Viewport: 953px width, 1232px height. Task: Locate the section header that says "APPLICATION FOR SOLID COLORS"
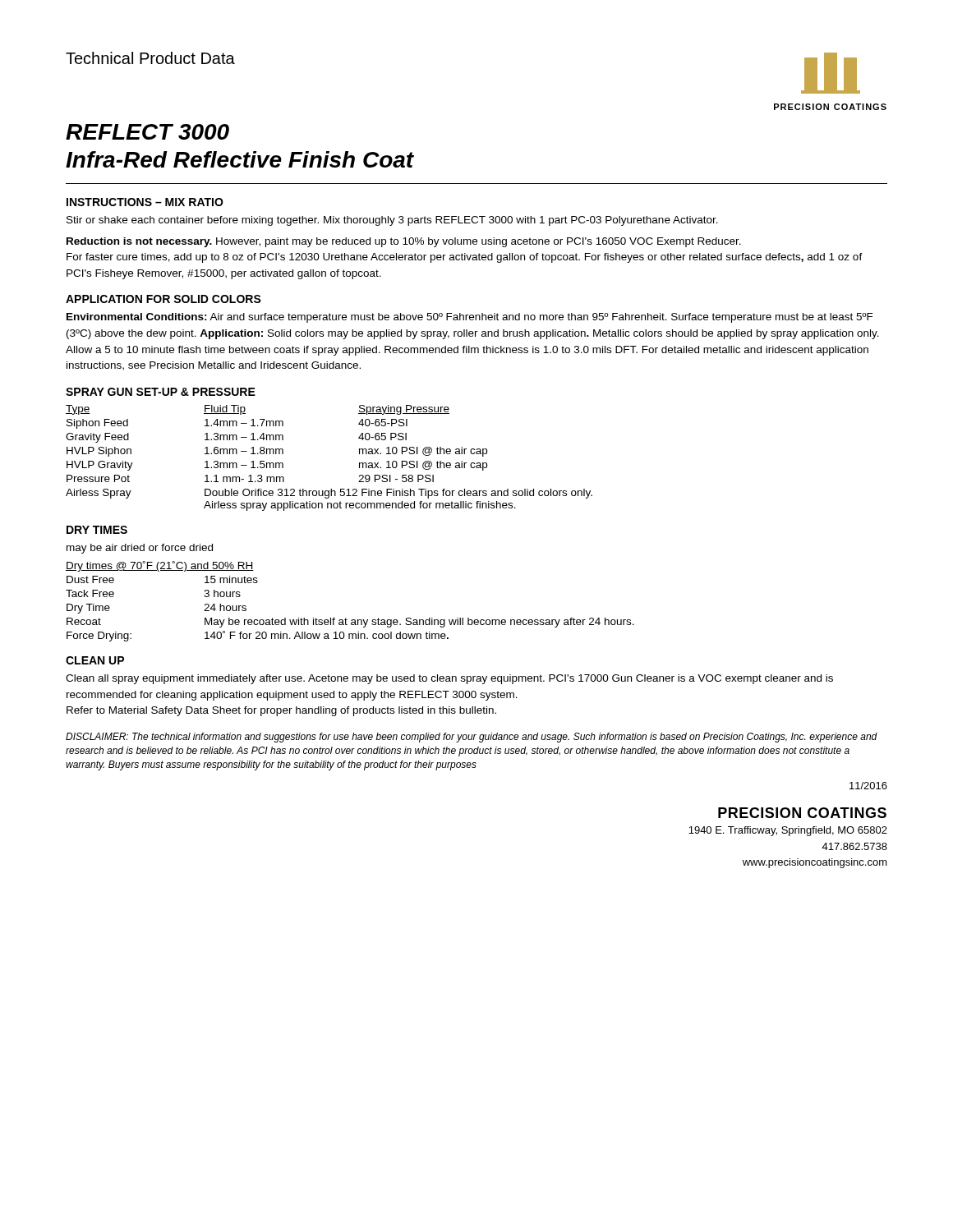point(163,299)
